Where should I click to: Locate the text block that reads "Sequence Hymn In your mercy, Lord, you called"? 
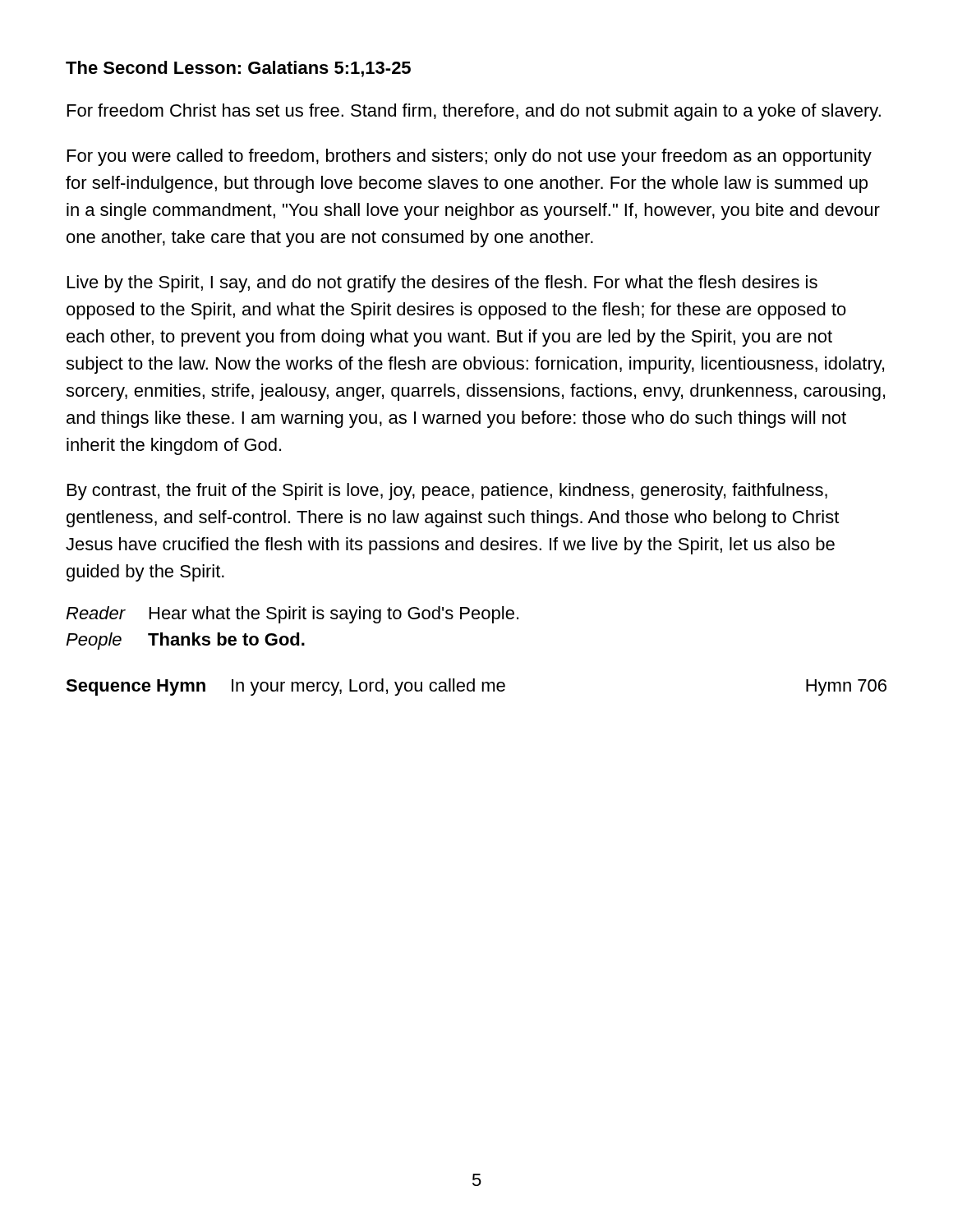[x=476, y=686]
